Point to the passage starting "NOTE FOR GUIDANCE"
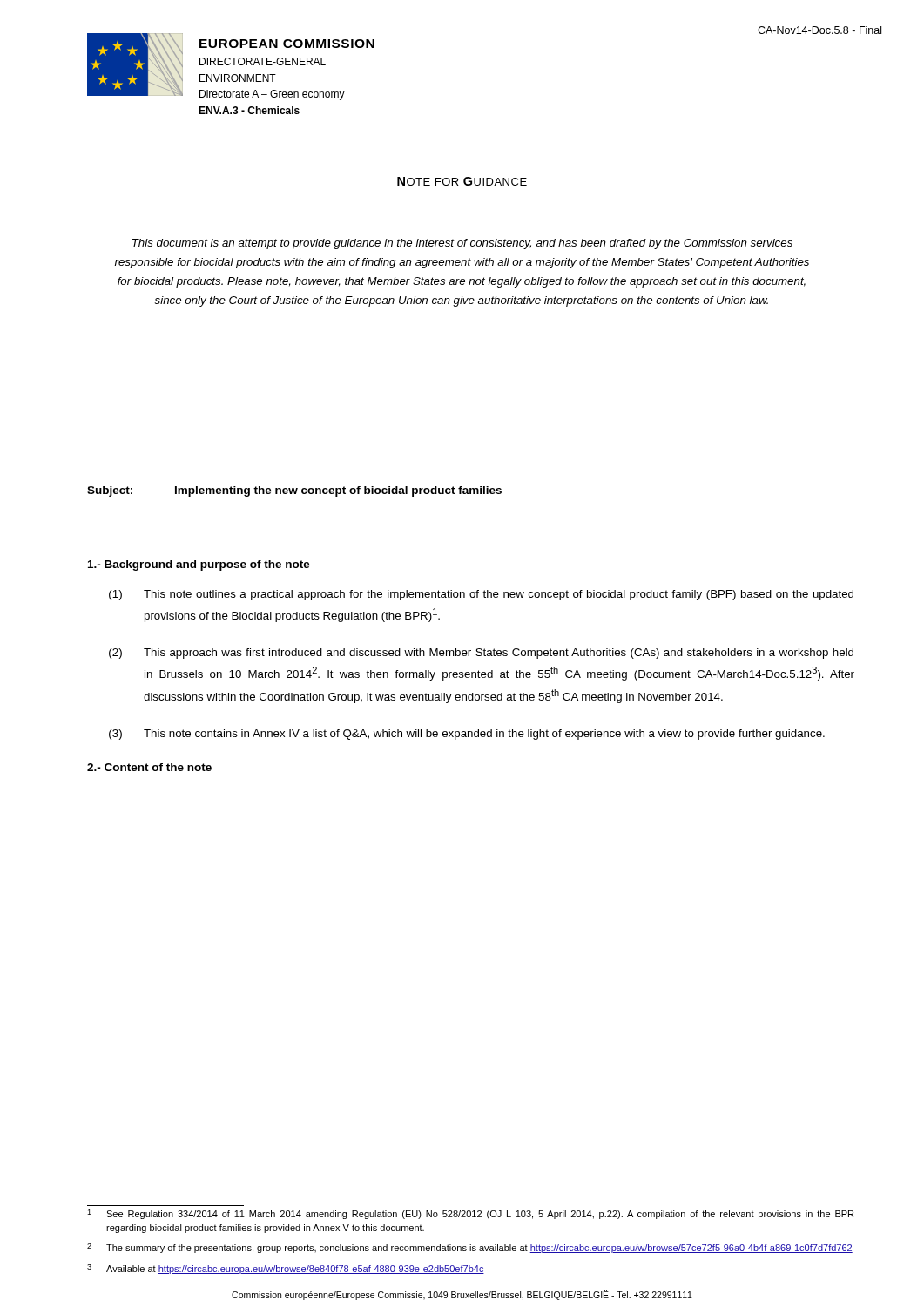924x1307 pixels. click(462, 181)
